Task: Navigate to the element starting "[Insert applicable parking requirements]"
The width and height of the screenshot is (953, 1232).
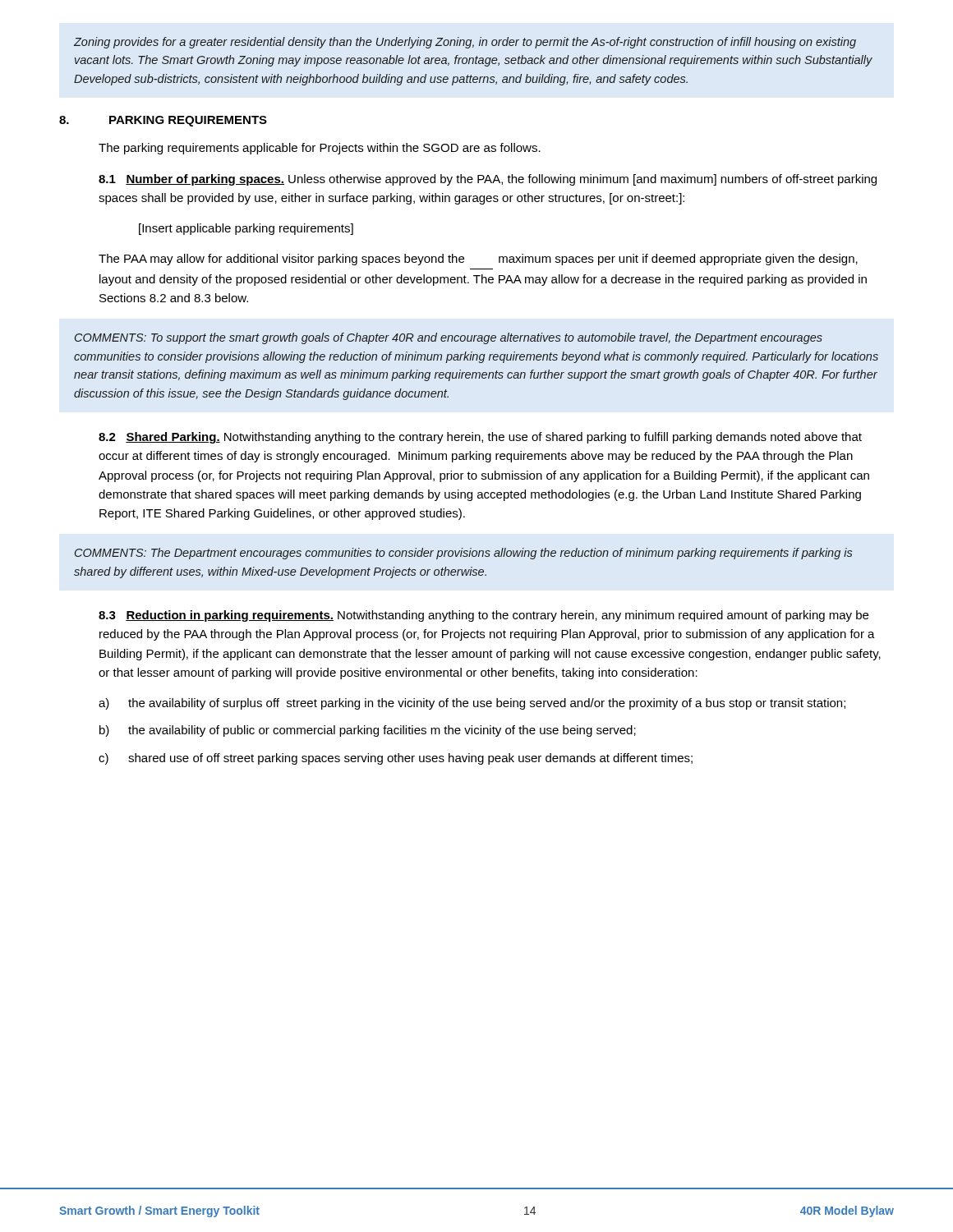Action: [x=246, y=228]
